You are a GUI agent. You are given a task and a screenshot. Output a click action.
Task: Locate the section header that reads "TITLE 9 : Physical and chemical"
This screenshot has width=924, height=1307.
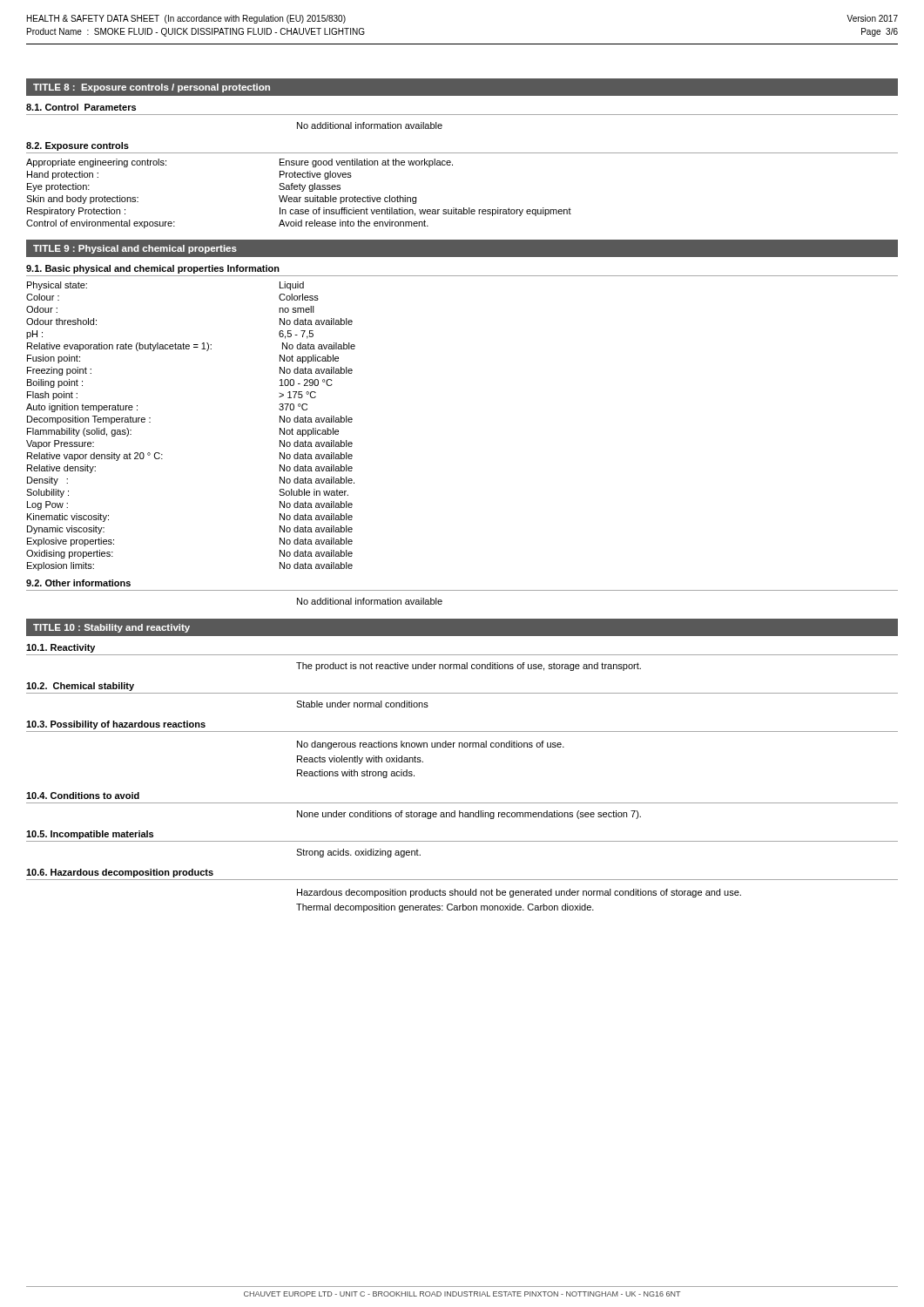point(135,248)
